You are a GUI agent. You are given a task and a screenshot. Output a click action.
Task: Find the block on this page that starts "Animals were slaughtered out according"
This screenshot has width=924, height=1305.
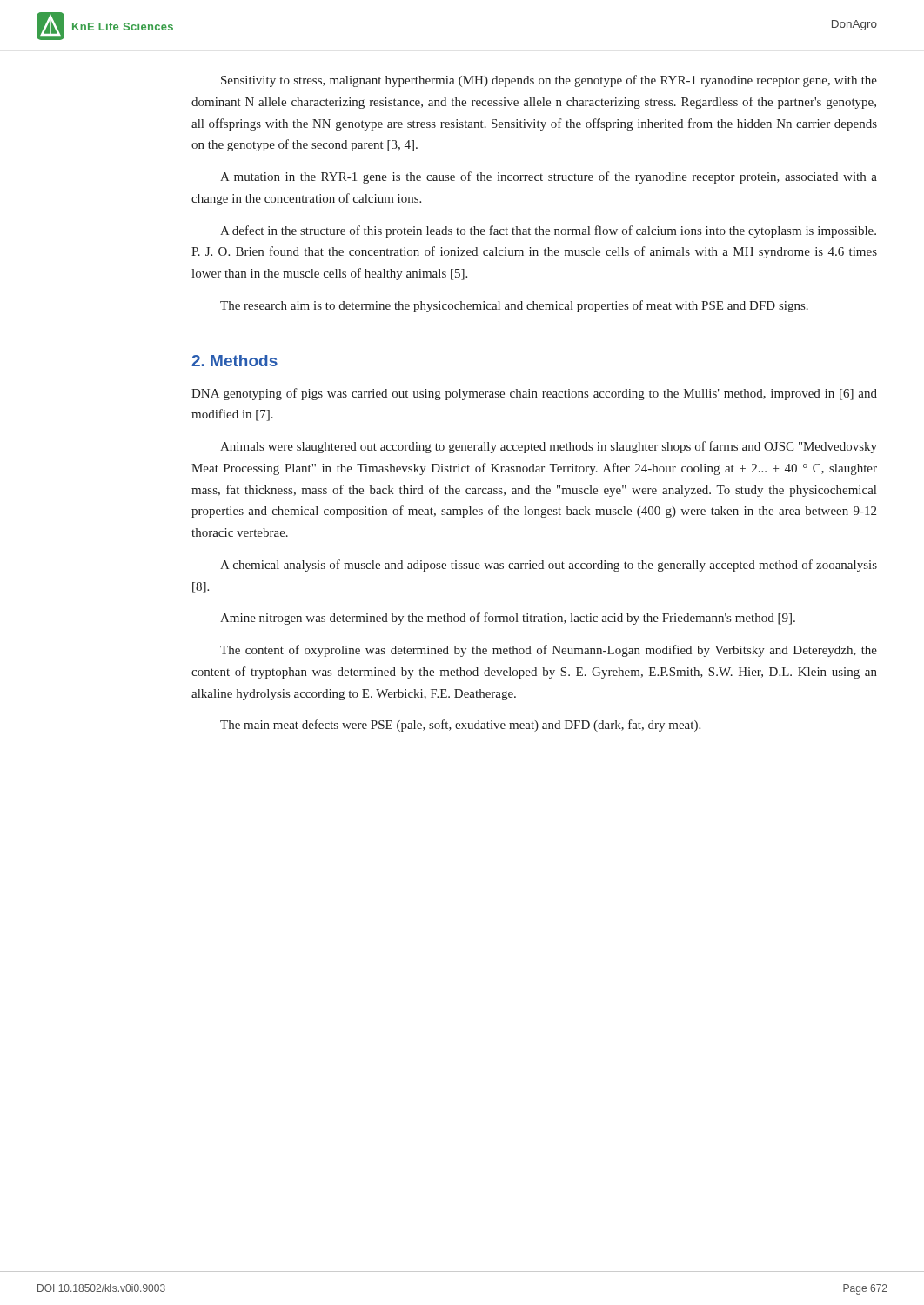click(x=534, y=489)
